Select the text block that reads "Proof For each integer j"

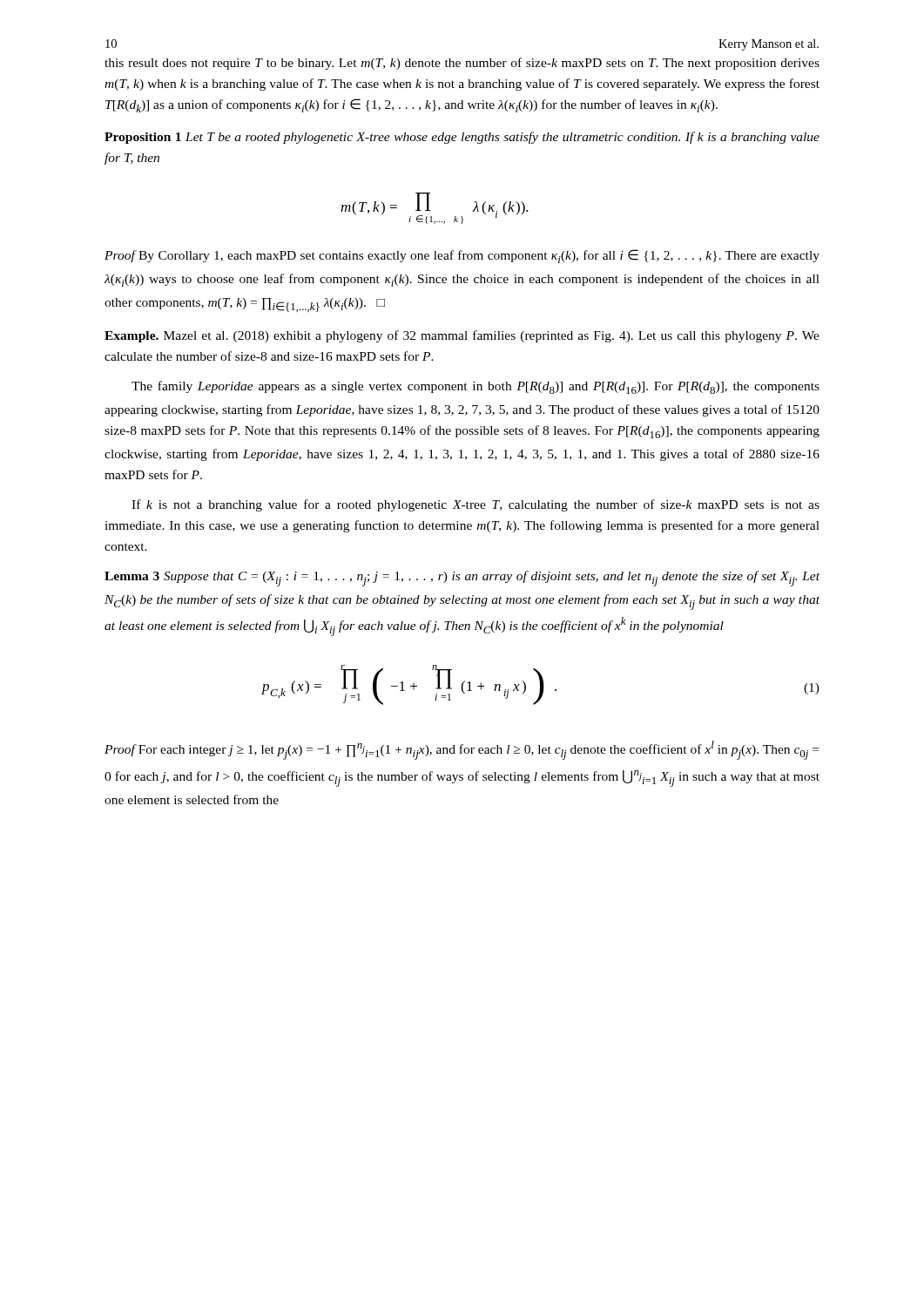462,773
